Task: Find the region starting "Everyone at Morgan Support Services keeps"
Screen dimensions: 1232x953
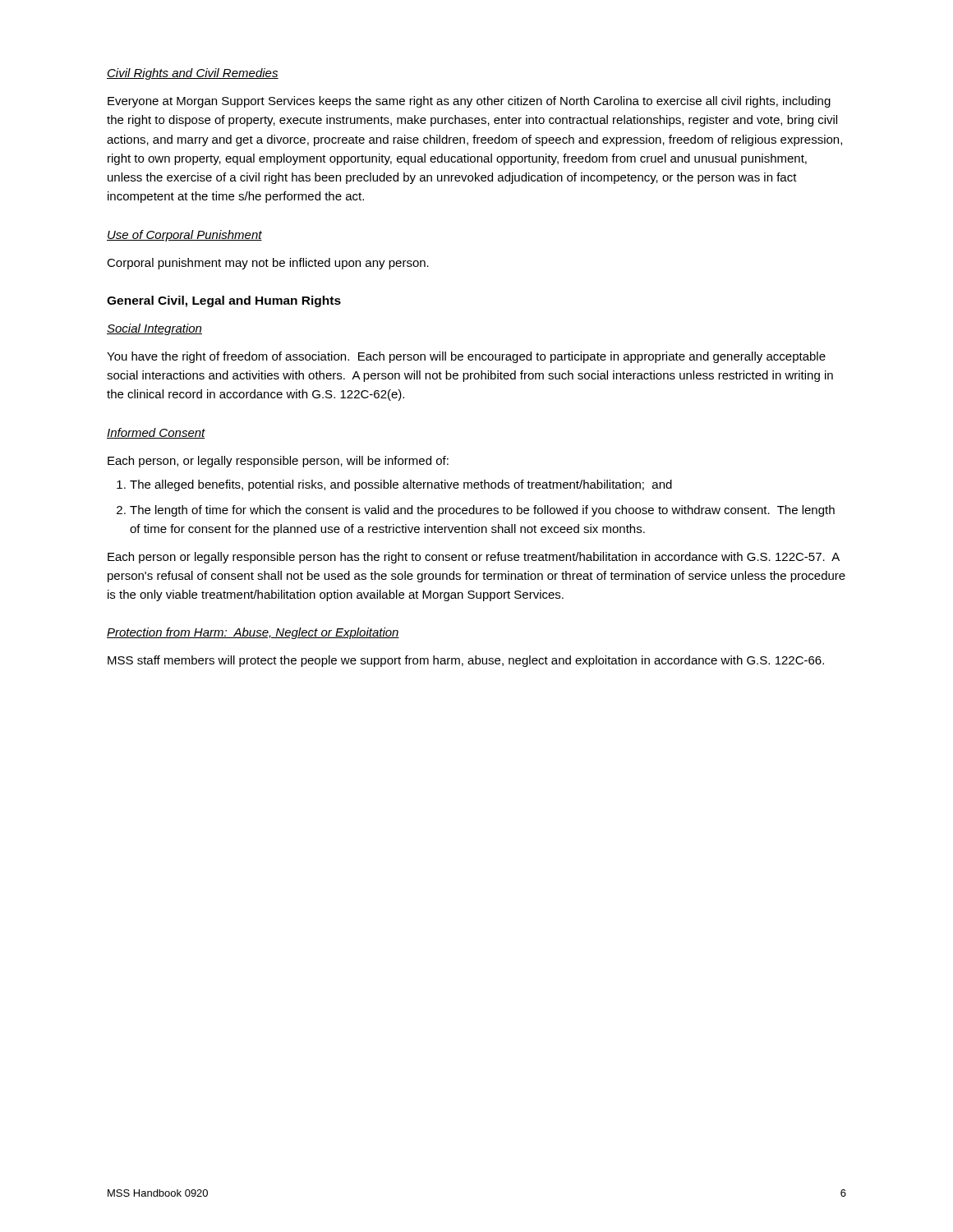Action: (475, 148)
